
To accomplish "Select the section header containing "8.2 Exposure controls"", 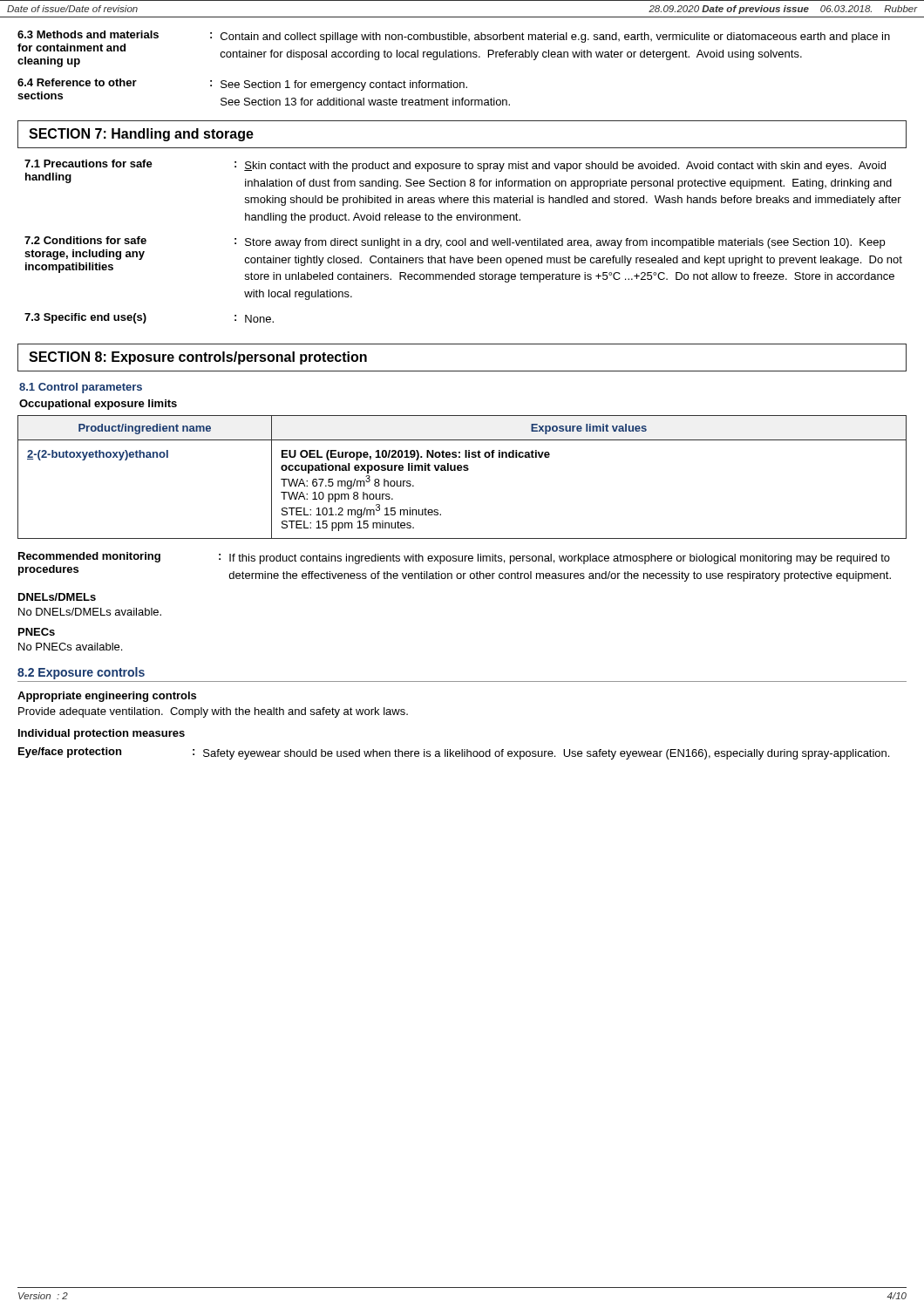I will tap(81, 672).
